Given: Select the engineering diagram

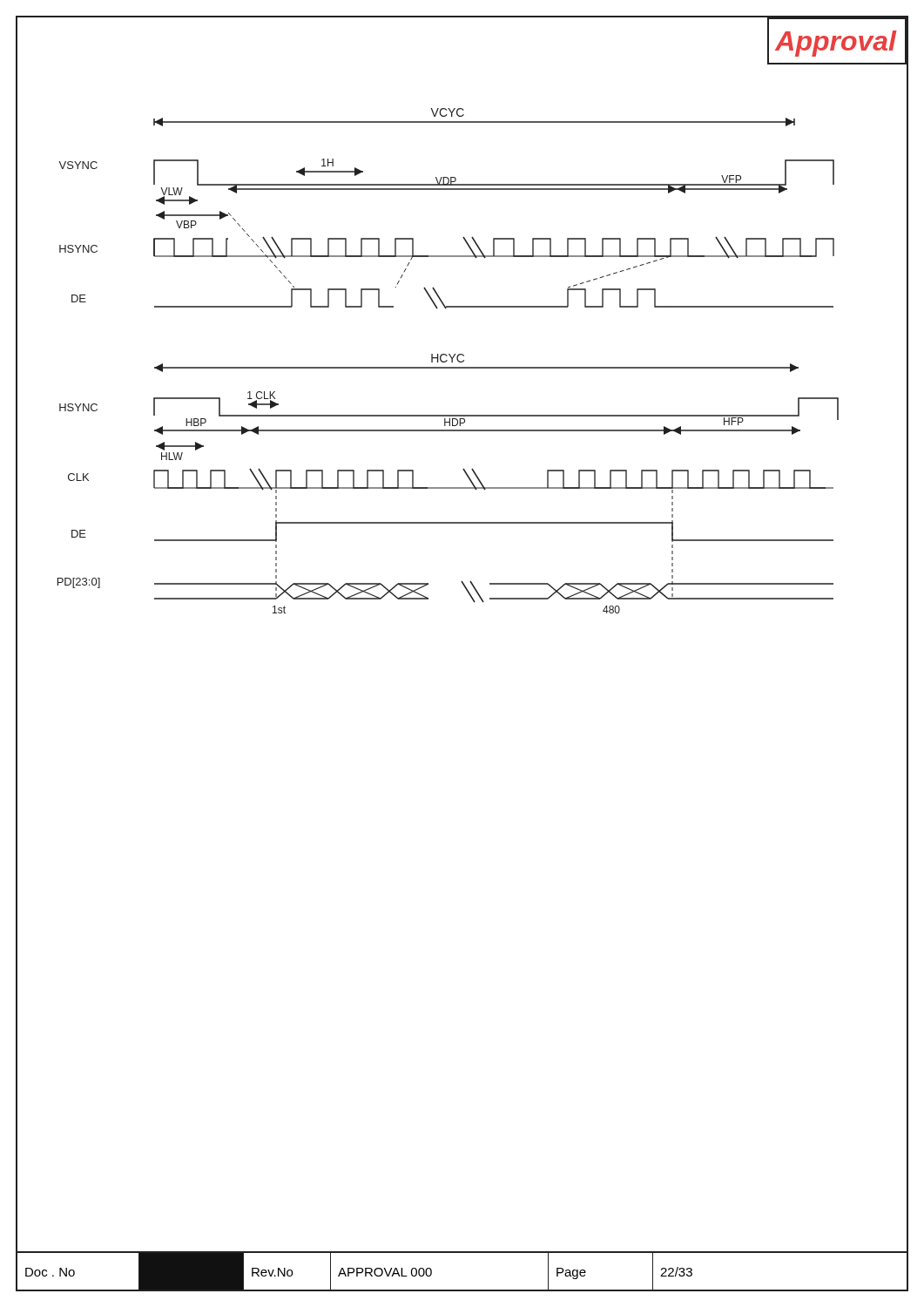Looking at the screenshot, I should (464, 636).
